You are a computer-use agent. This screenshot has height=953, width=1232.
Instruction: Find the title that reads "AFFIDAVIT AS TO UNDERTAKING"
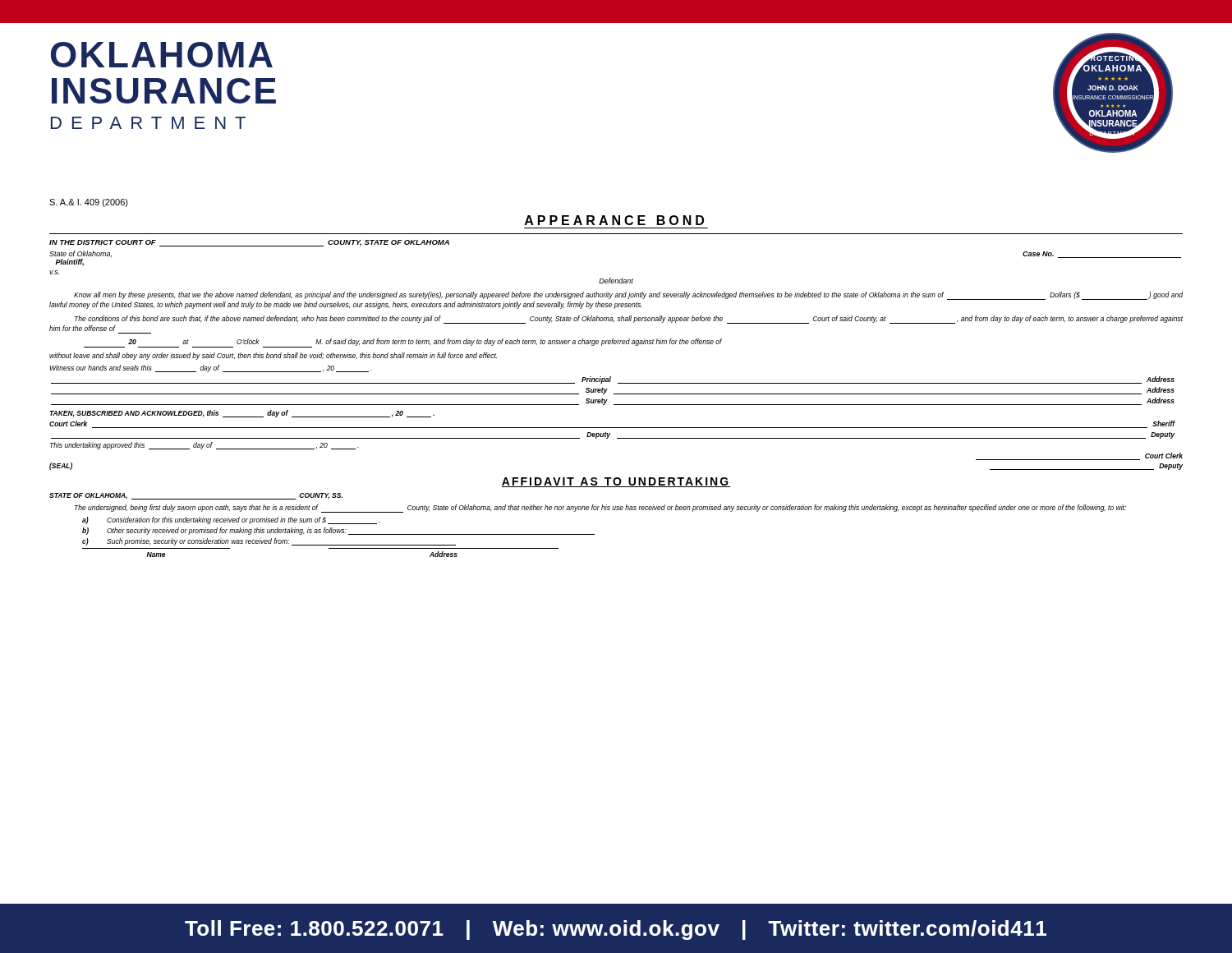click(x=616, y=481)
